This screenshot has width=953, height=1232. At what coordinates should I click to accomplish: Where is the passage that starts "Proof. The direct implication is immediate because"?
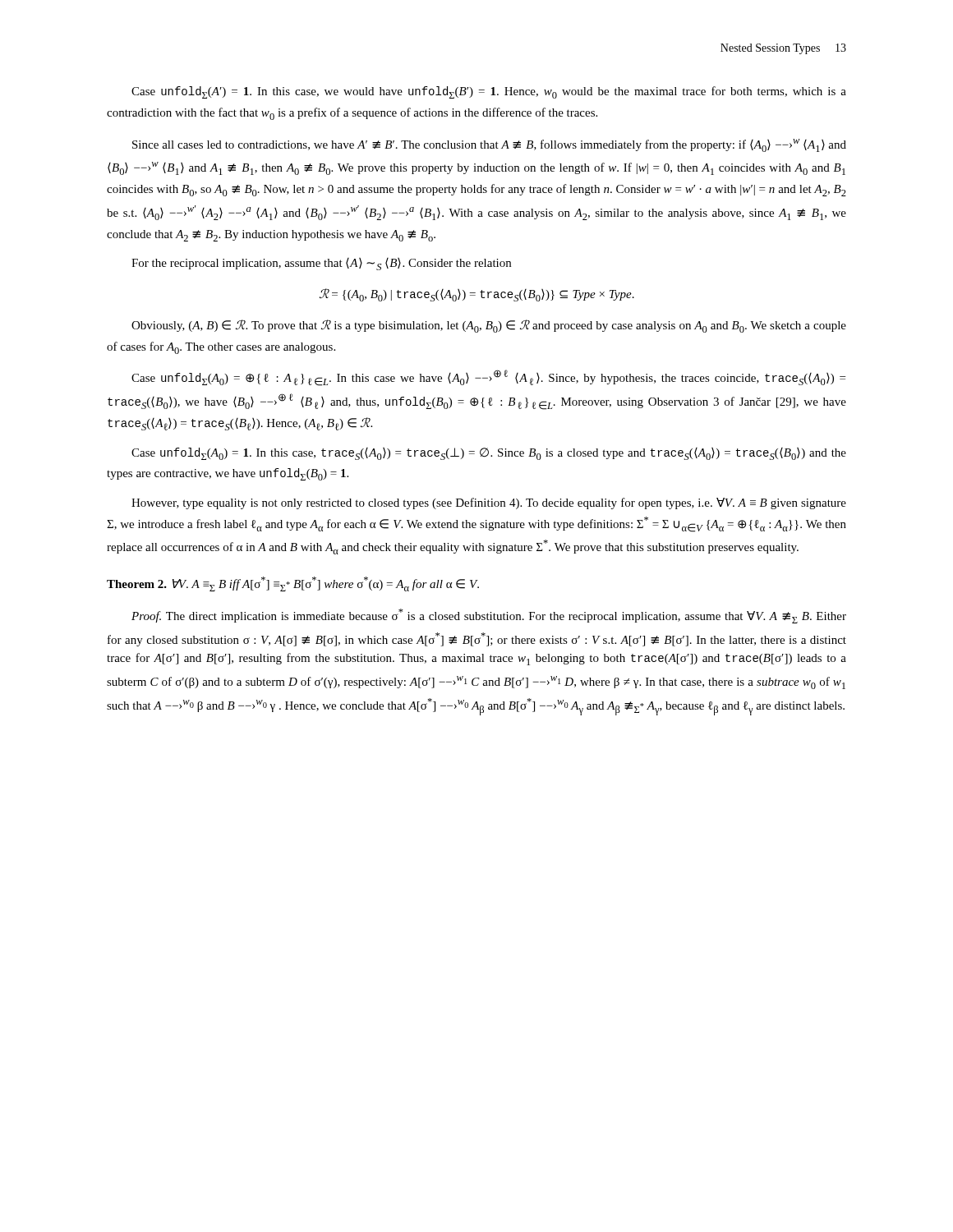coord(476,661)
